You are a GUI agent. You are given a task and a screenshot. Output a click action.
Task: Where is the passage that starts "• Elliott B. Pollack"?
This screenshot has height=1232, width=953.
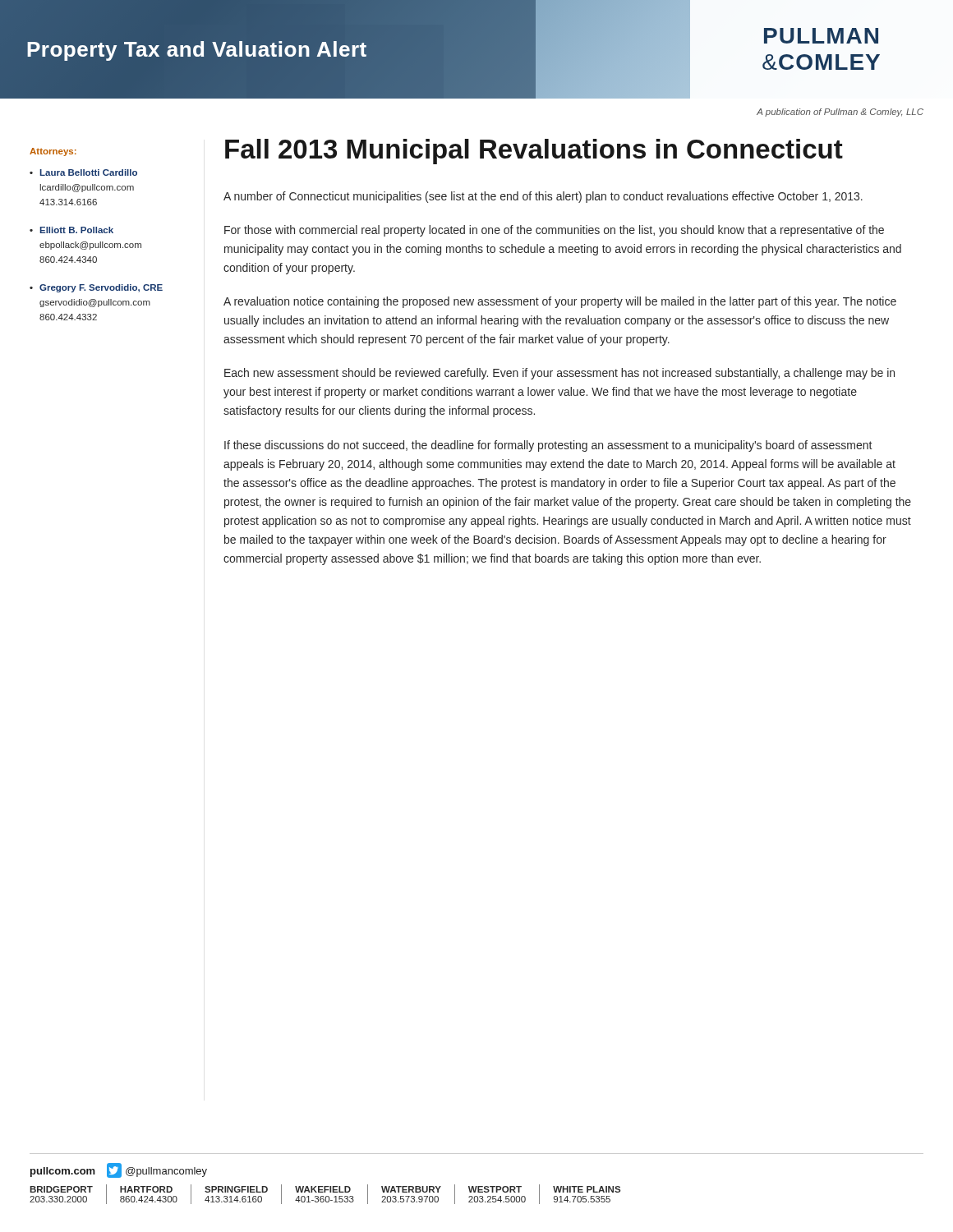(86, 244)
